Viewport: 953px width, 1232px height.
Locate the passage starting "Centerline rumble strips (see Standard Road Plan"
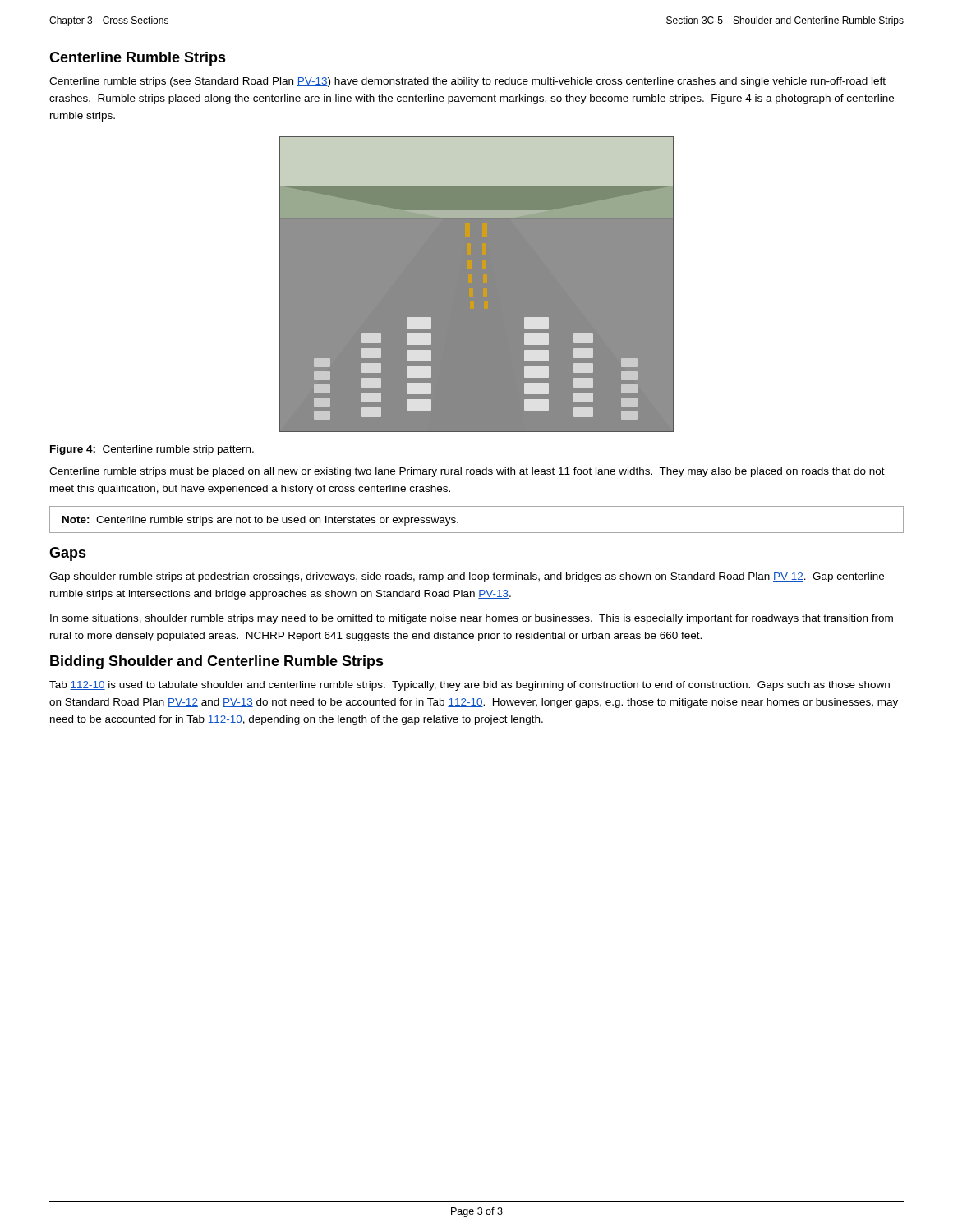click(x=472, y=98)
